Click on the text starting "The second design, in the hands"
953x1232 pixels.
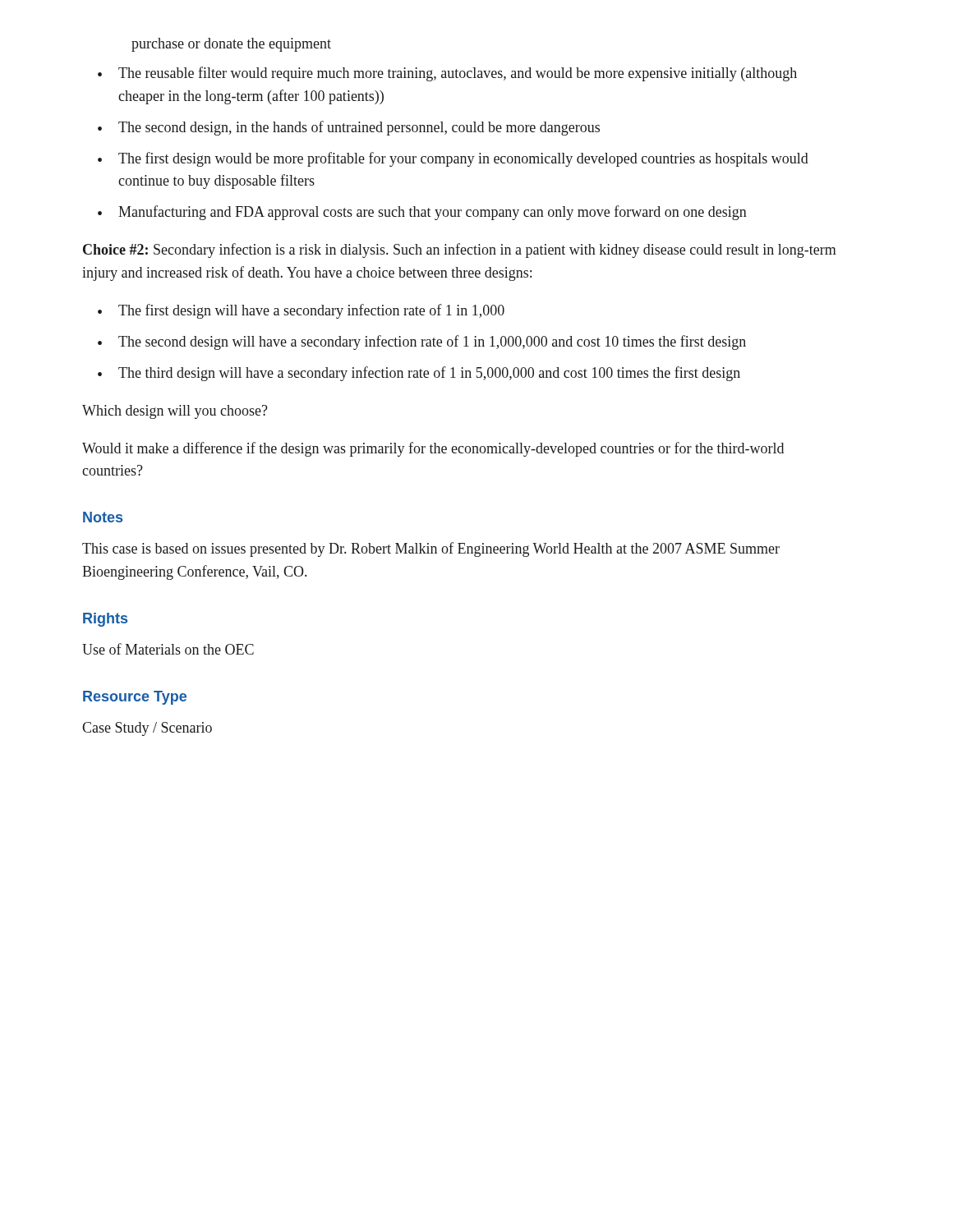[359, 127]
